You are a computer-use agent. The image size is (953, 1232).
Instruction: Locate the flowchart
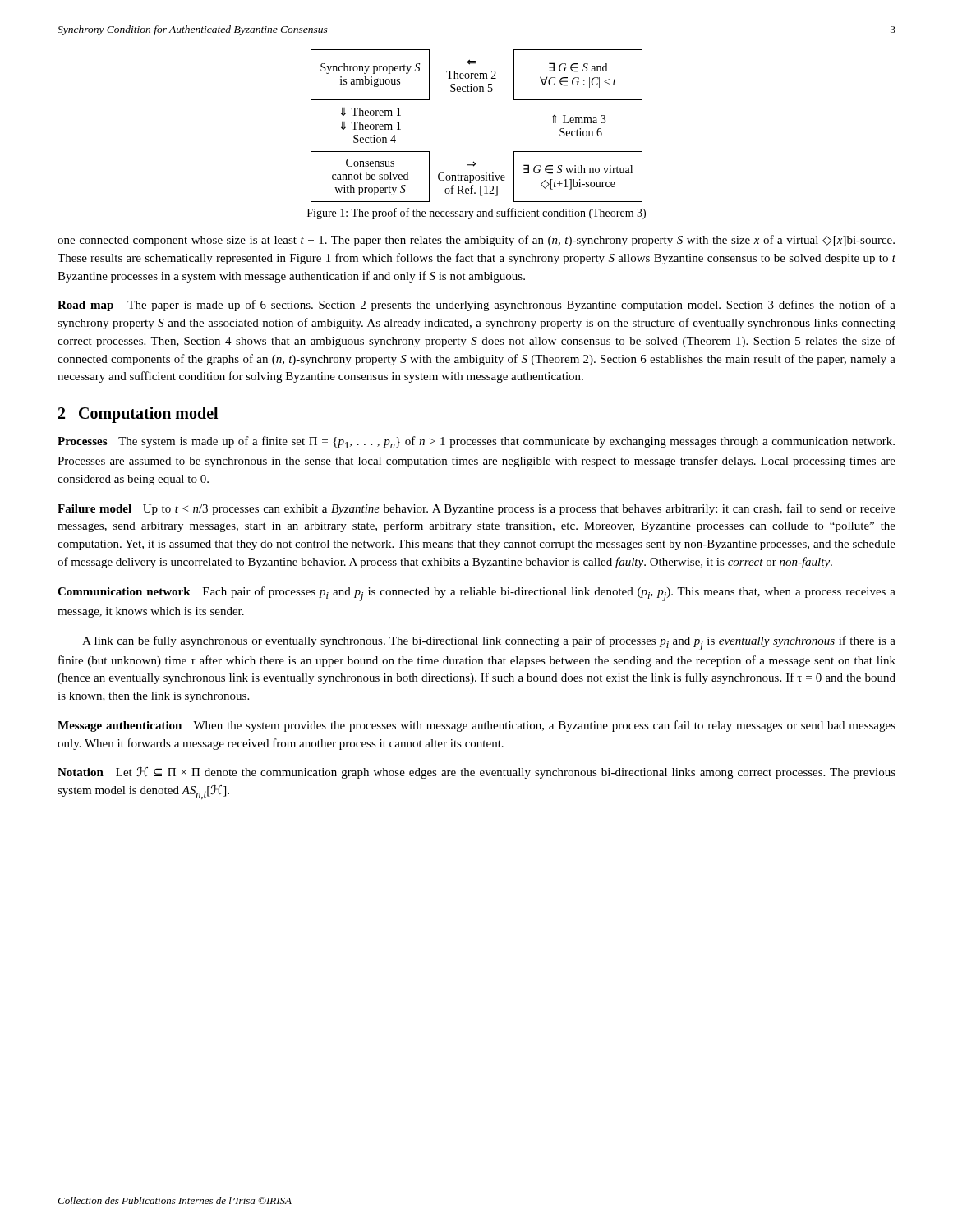[476, 126]
